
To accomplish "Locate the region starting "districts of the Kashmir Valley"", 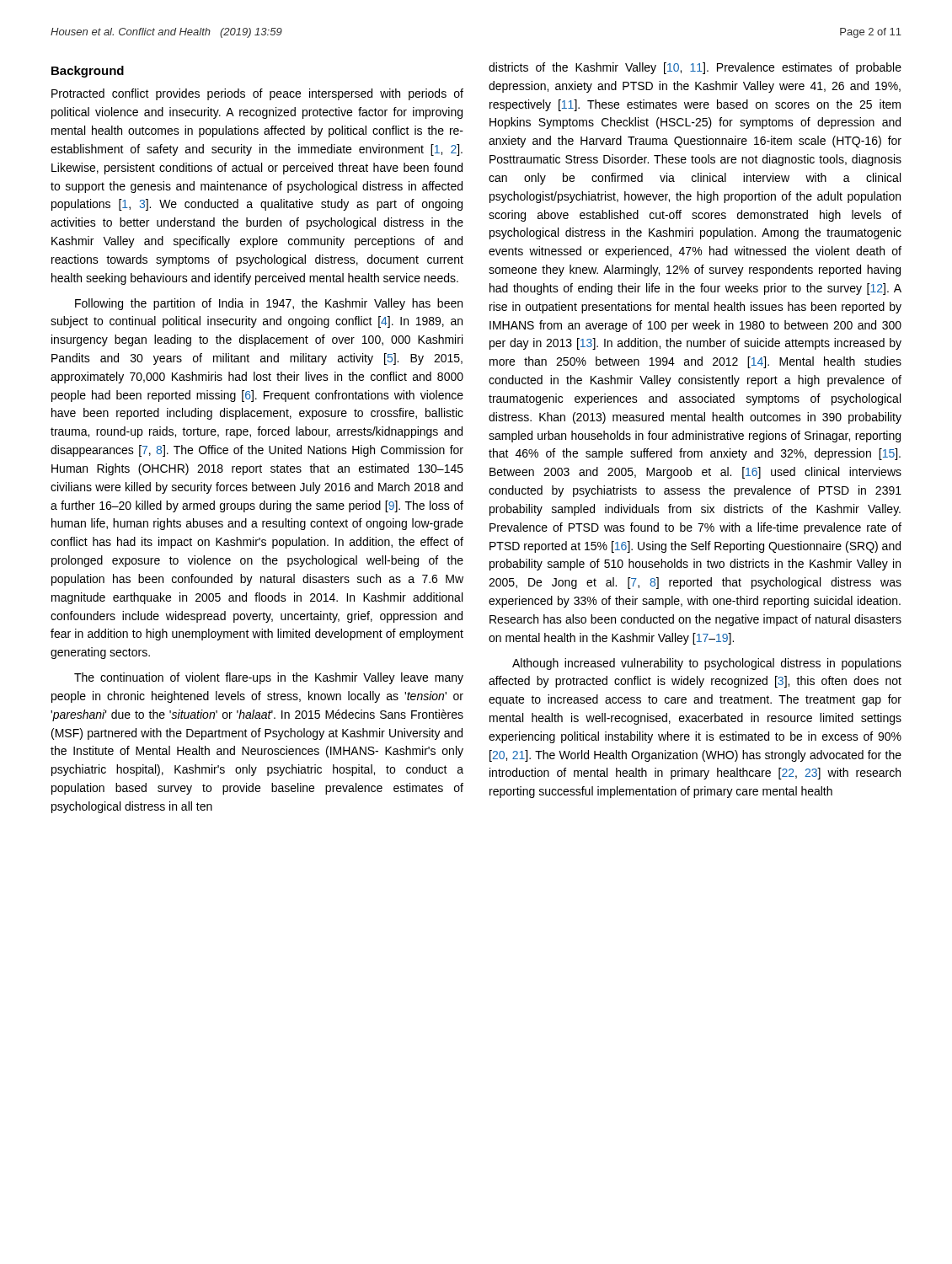I will pyautogui.click(x=695, y=430).
